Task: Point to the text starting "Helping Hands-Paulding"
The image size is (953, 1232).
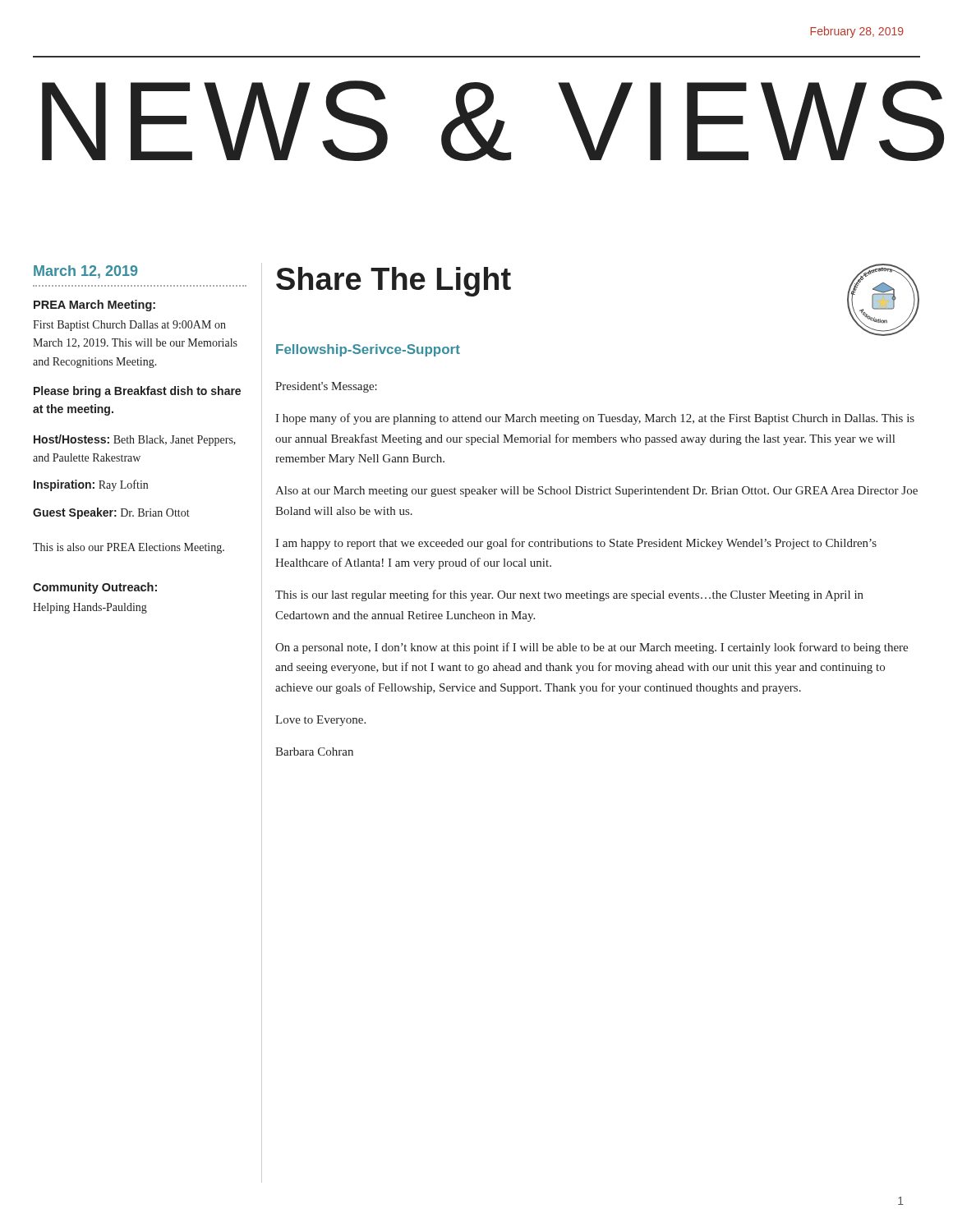Action: pos(90,607)
